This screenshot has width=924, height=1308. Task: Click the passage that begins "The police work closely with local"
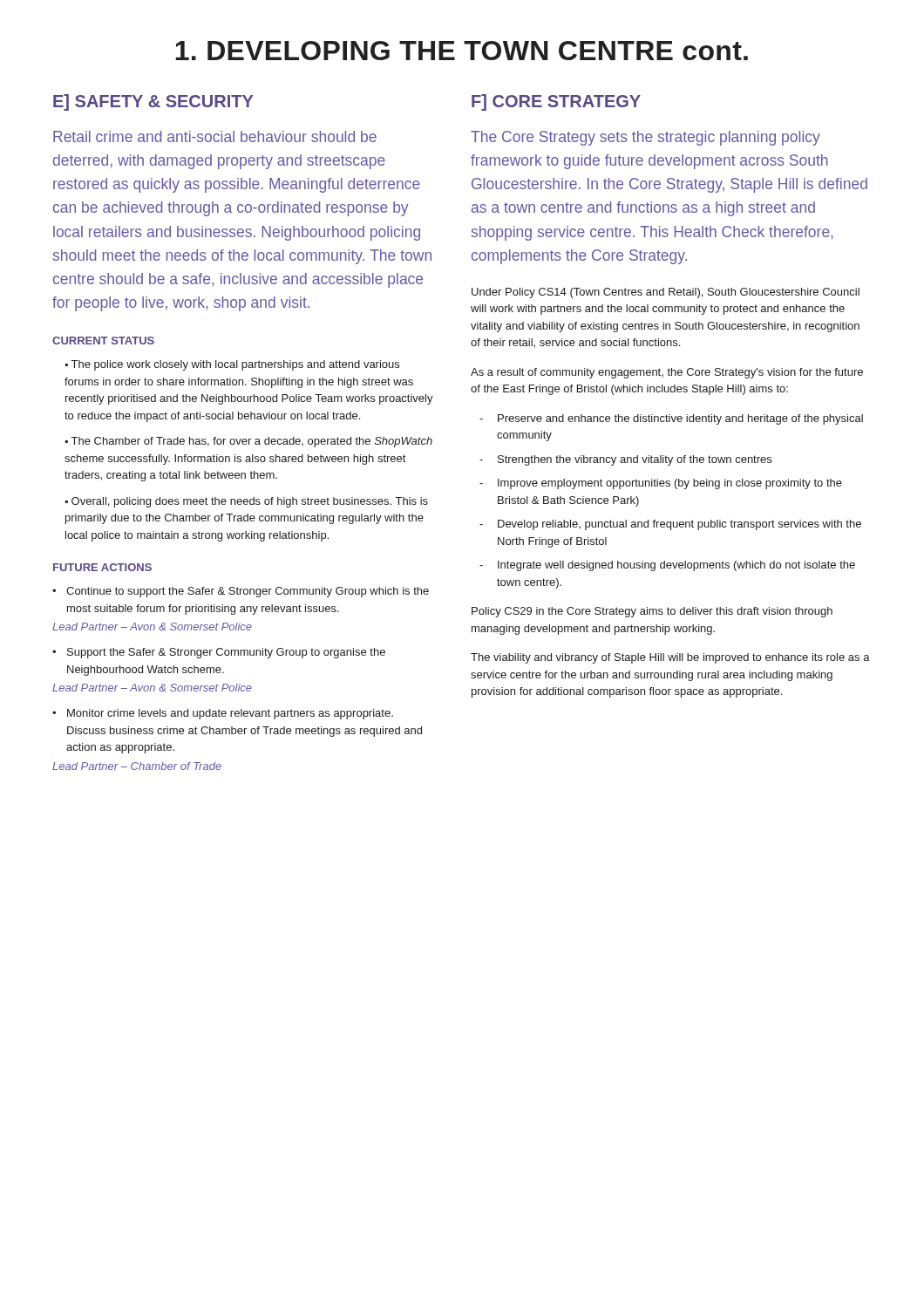pos(249,390)
